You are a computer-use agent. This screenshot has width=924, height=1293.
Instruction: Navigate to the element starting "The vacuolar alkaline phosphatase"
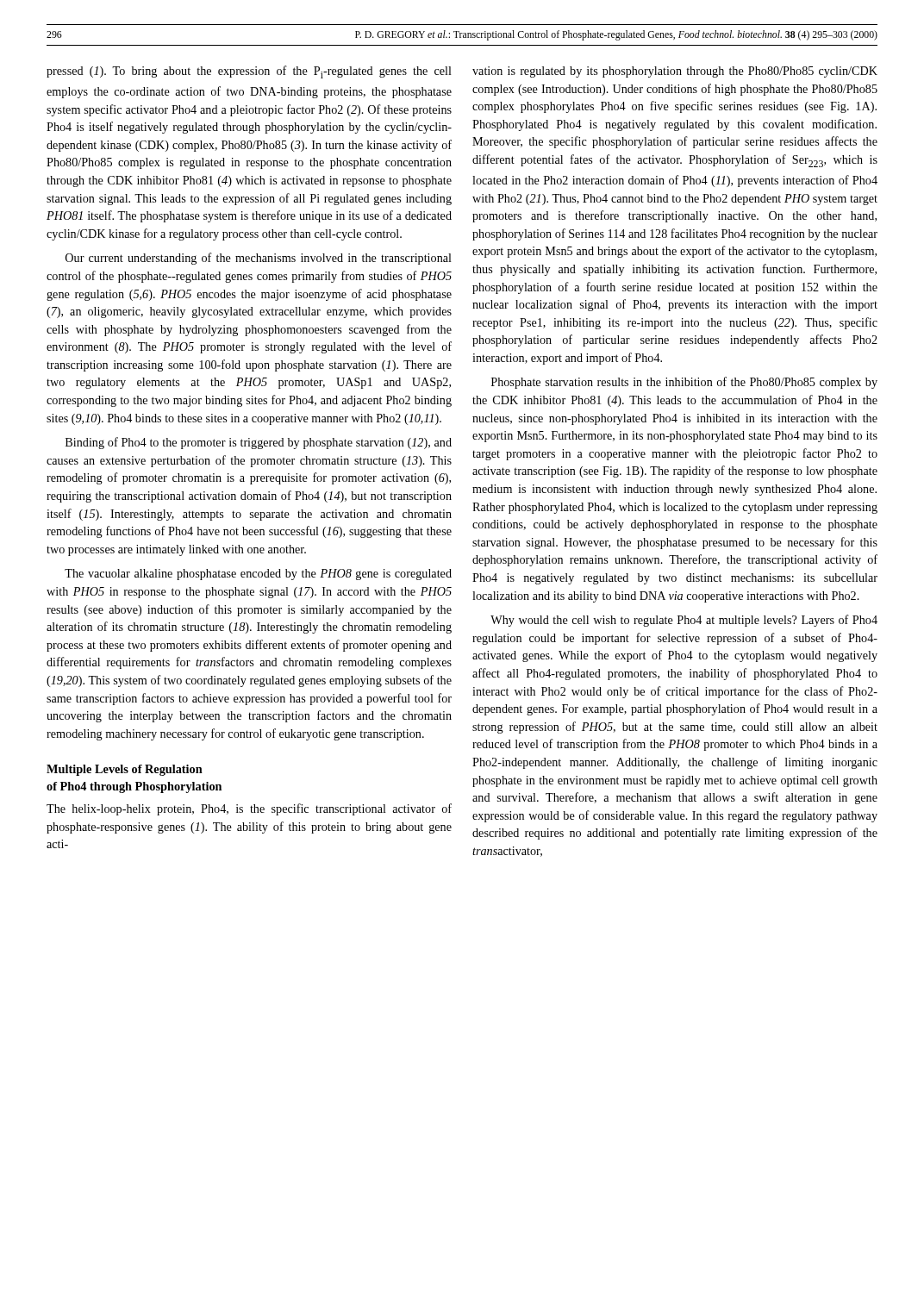point(249,654)
